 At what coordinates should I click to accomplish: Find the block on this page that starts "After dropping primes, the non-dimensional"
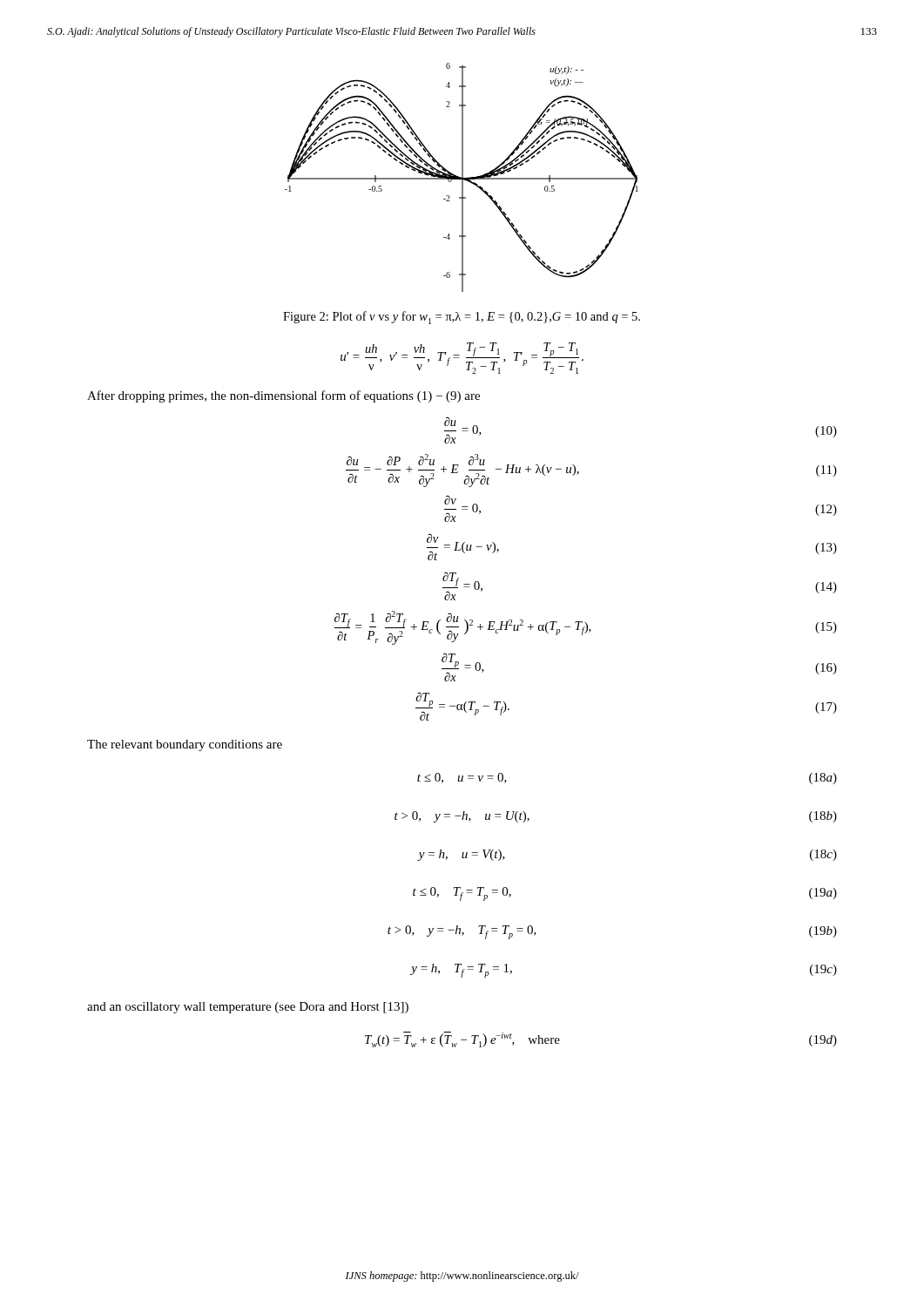[284, 395]
